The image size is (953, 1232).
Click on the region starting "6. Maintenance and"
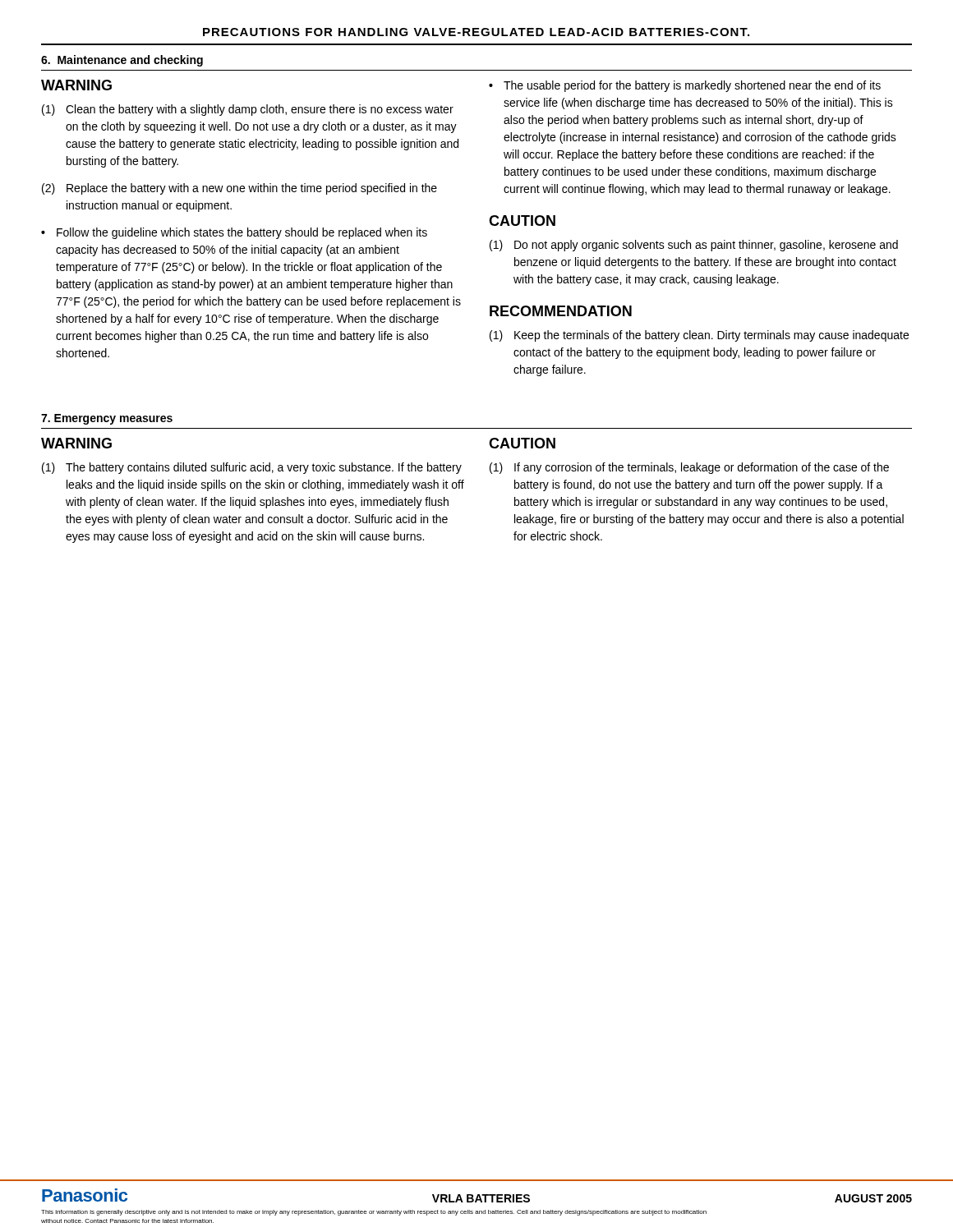[x=122, y=60]
